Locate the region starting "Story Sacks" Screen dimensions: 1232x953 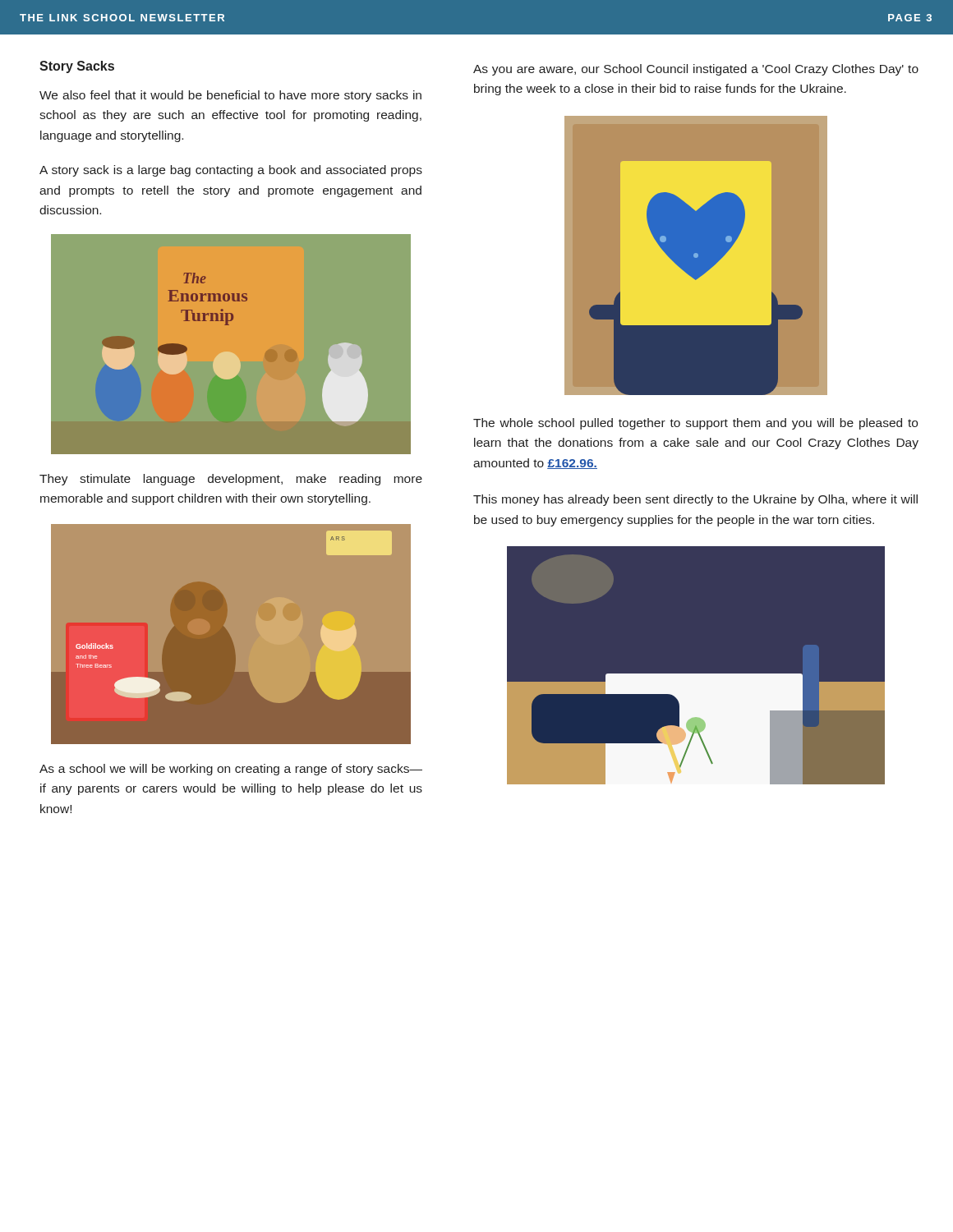coord(77,66)
